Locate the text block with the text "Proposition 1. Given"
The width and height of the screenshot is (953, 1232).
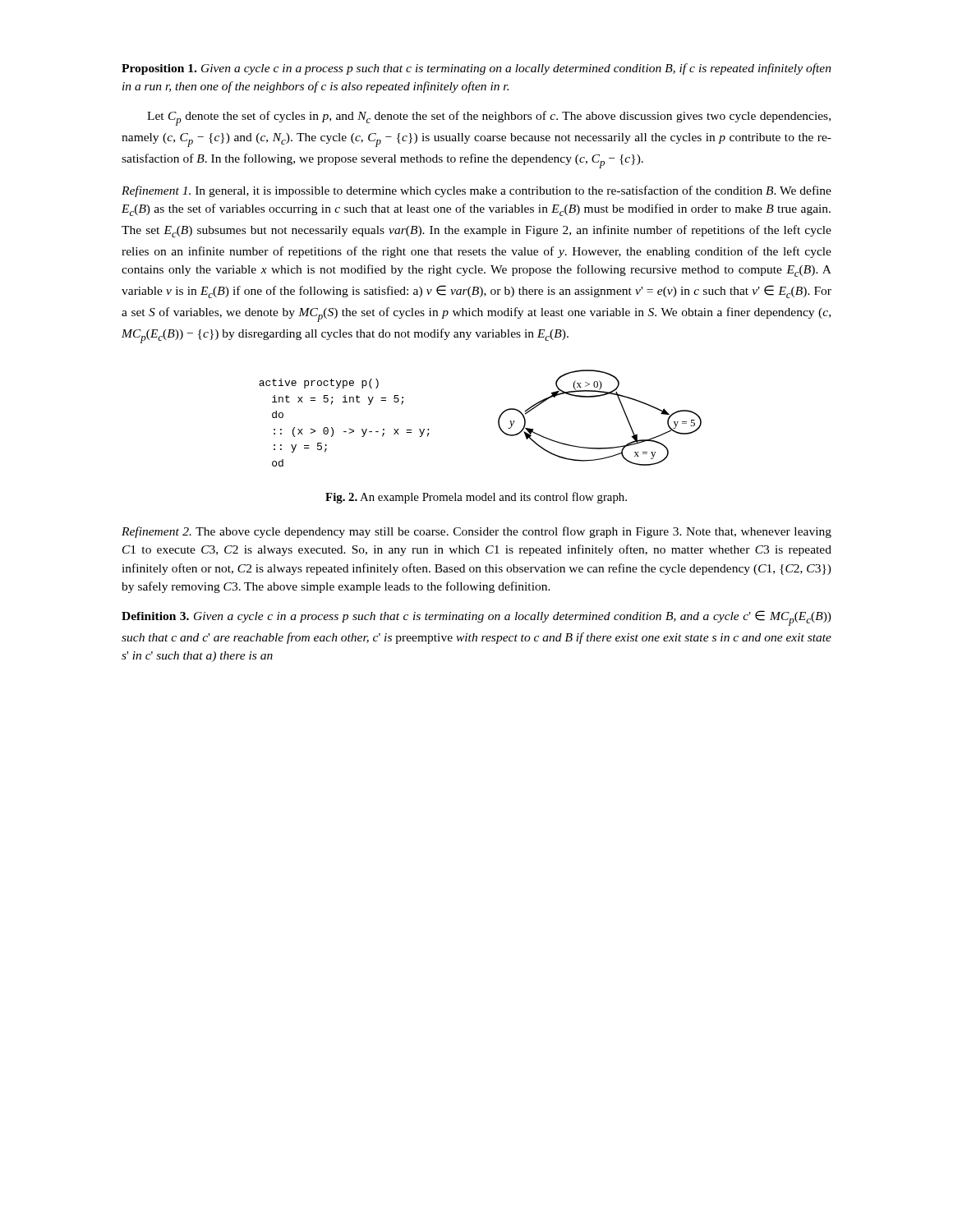point(476,77)
